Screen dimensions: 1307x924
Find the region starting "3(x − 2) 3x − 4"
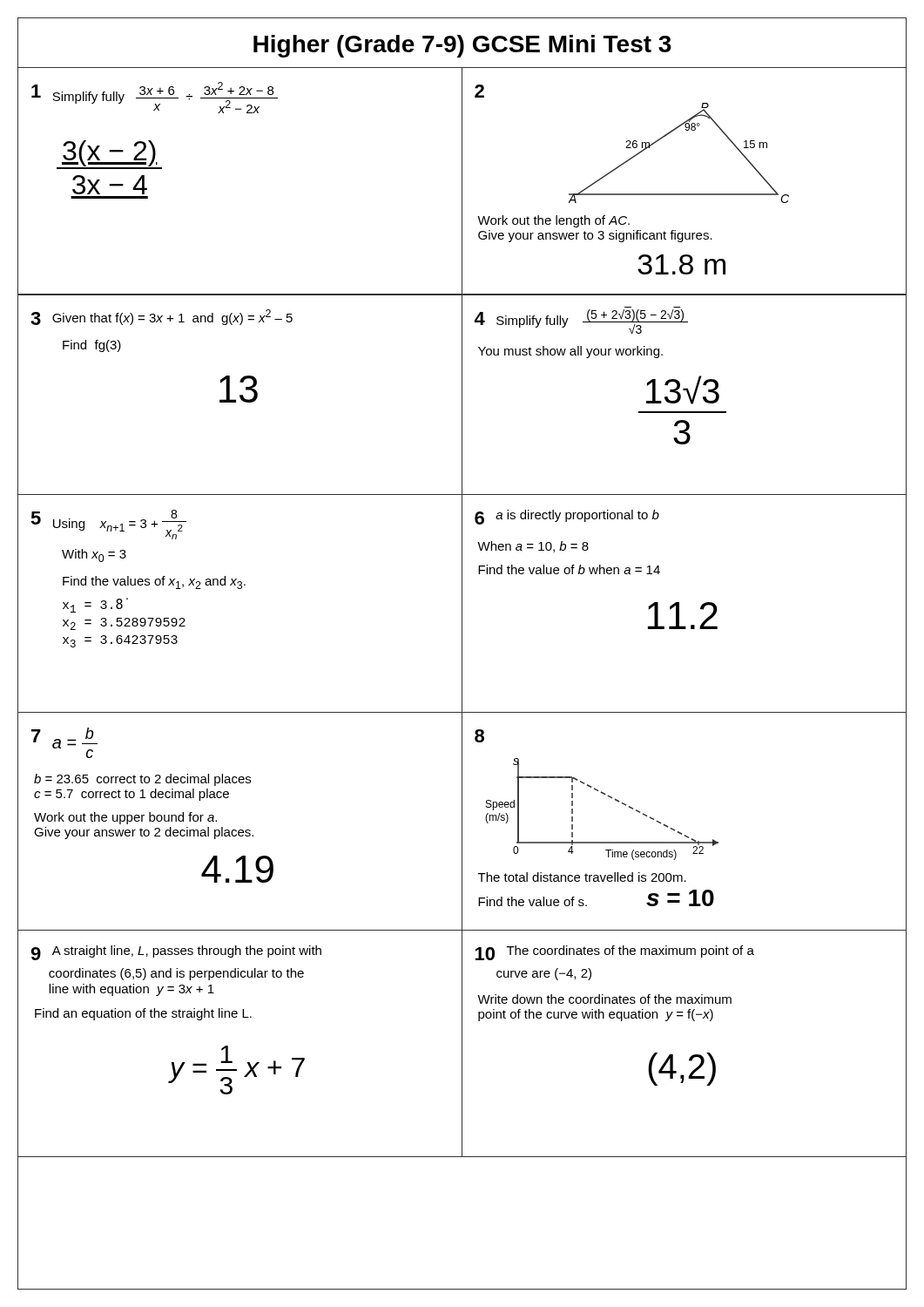(x=109, y=168)
